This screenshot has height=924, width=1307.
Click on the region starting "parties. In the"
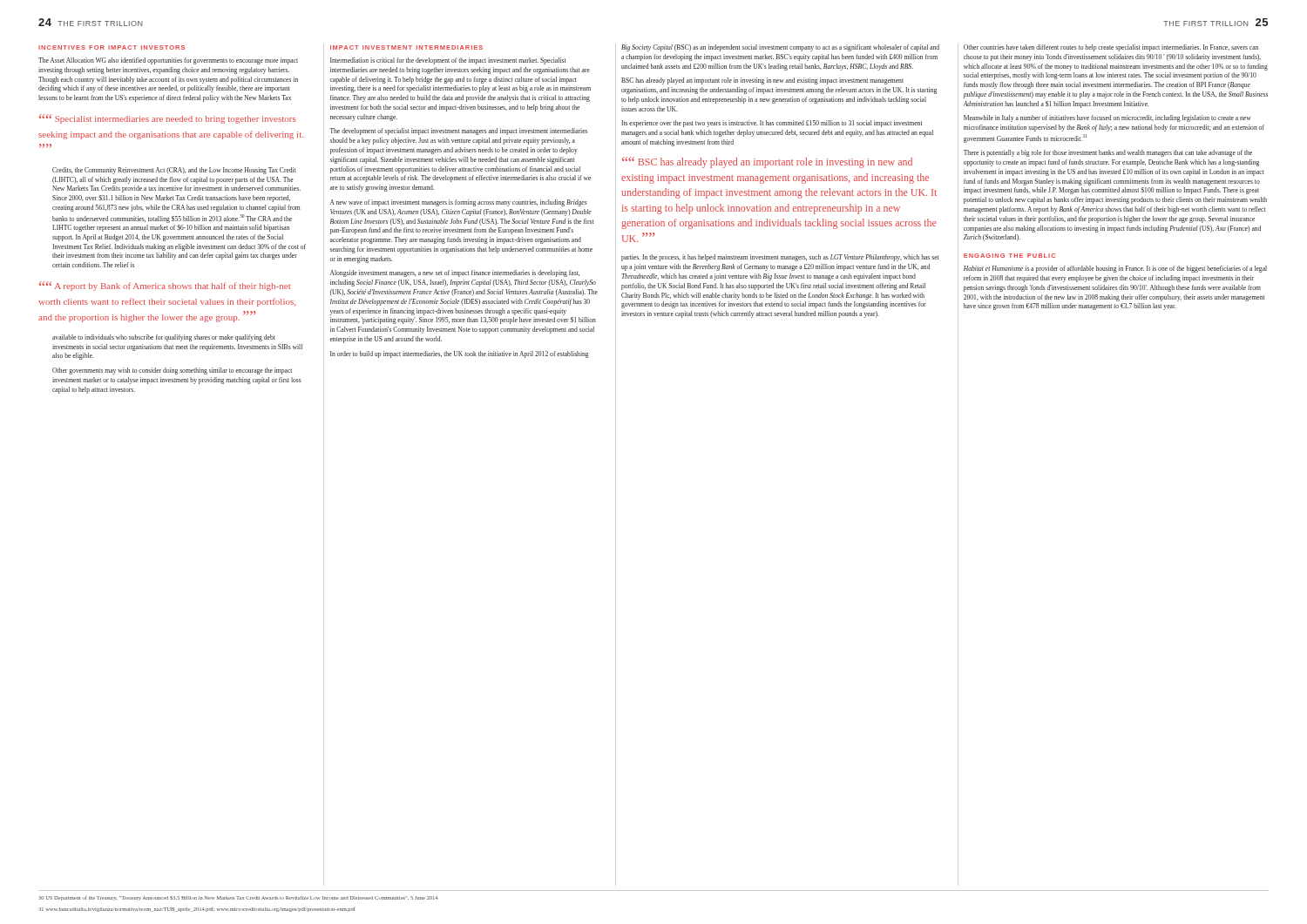780,286
